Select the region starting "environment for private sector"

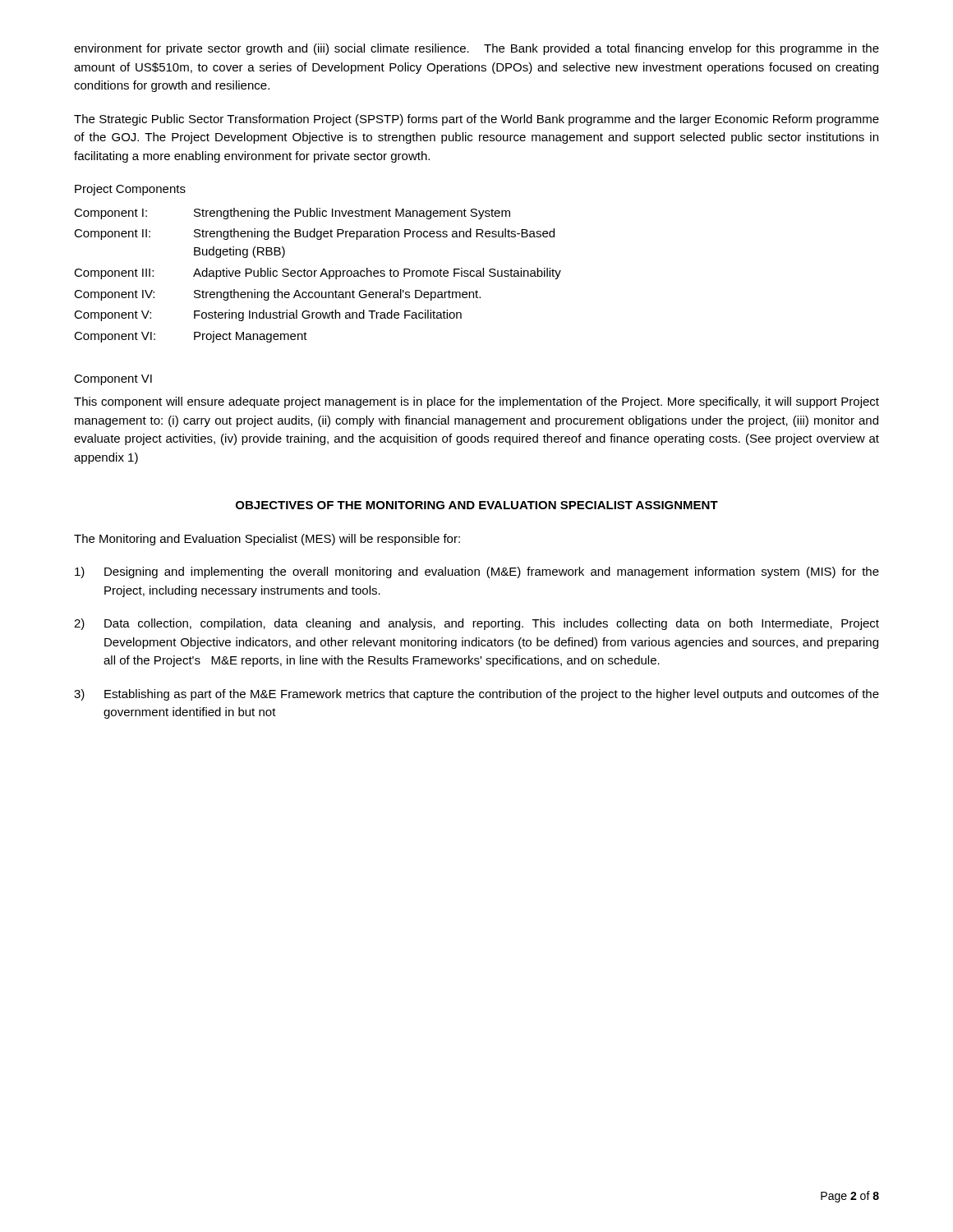476,67
